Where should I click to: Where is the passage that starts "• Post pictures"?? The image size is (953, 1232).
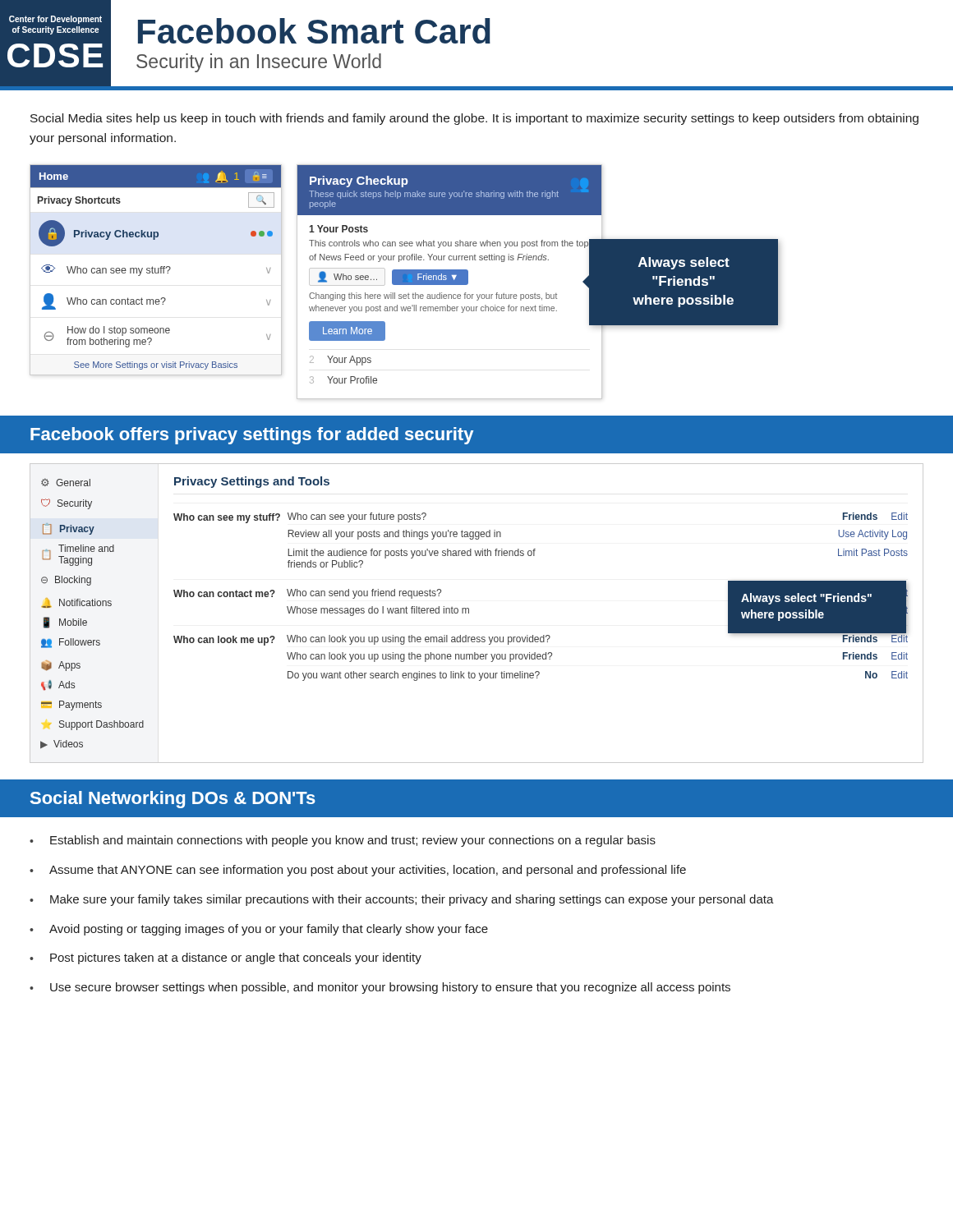[x=225, y=958]
